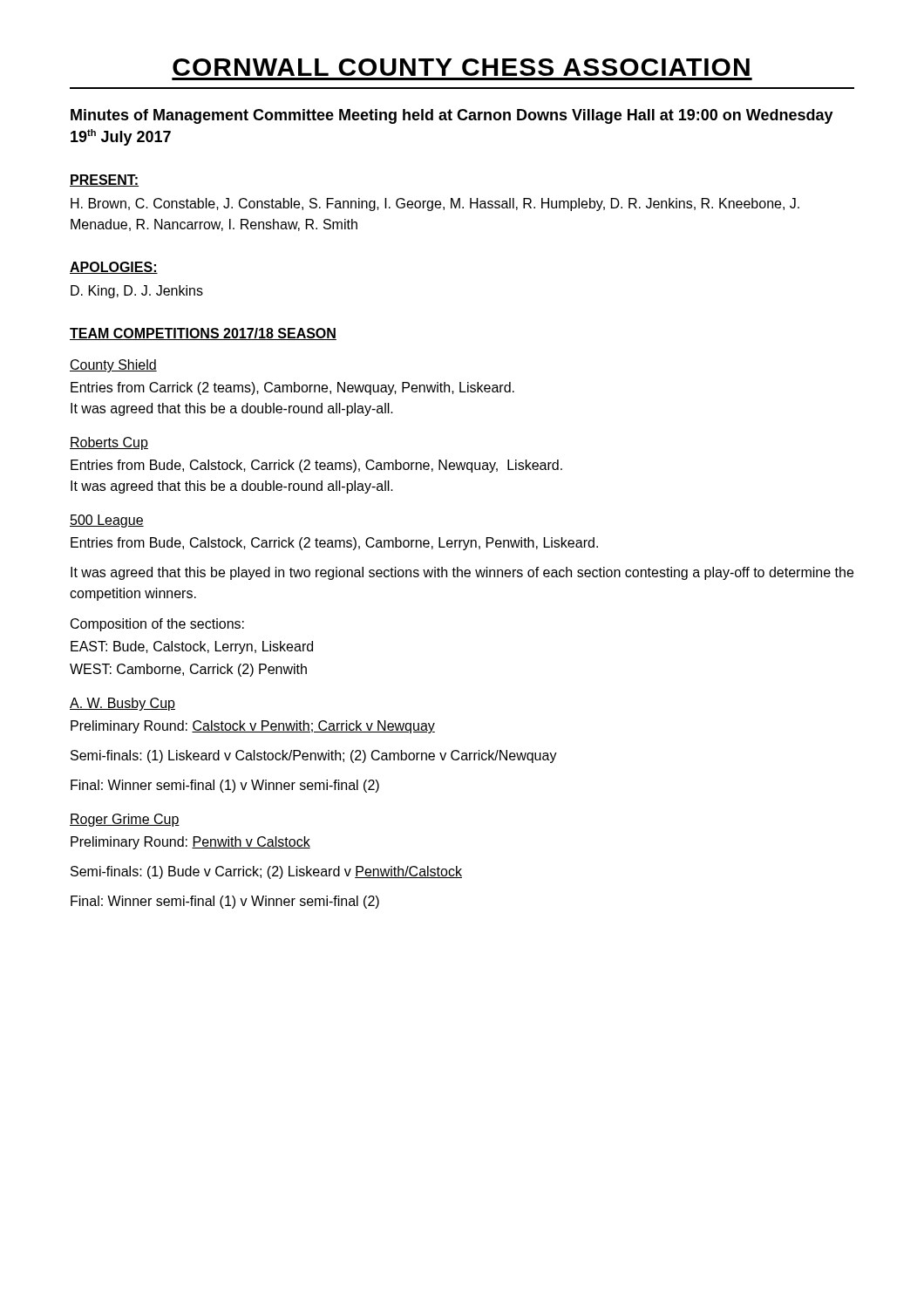Click on the section header that says "Roberts Cup"

pos(109,443)
